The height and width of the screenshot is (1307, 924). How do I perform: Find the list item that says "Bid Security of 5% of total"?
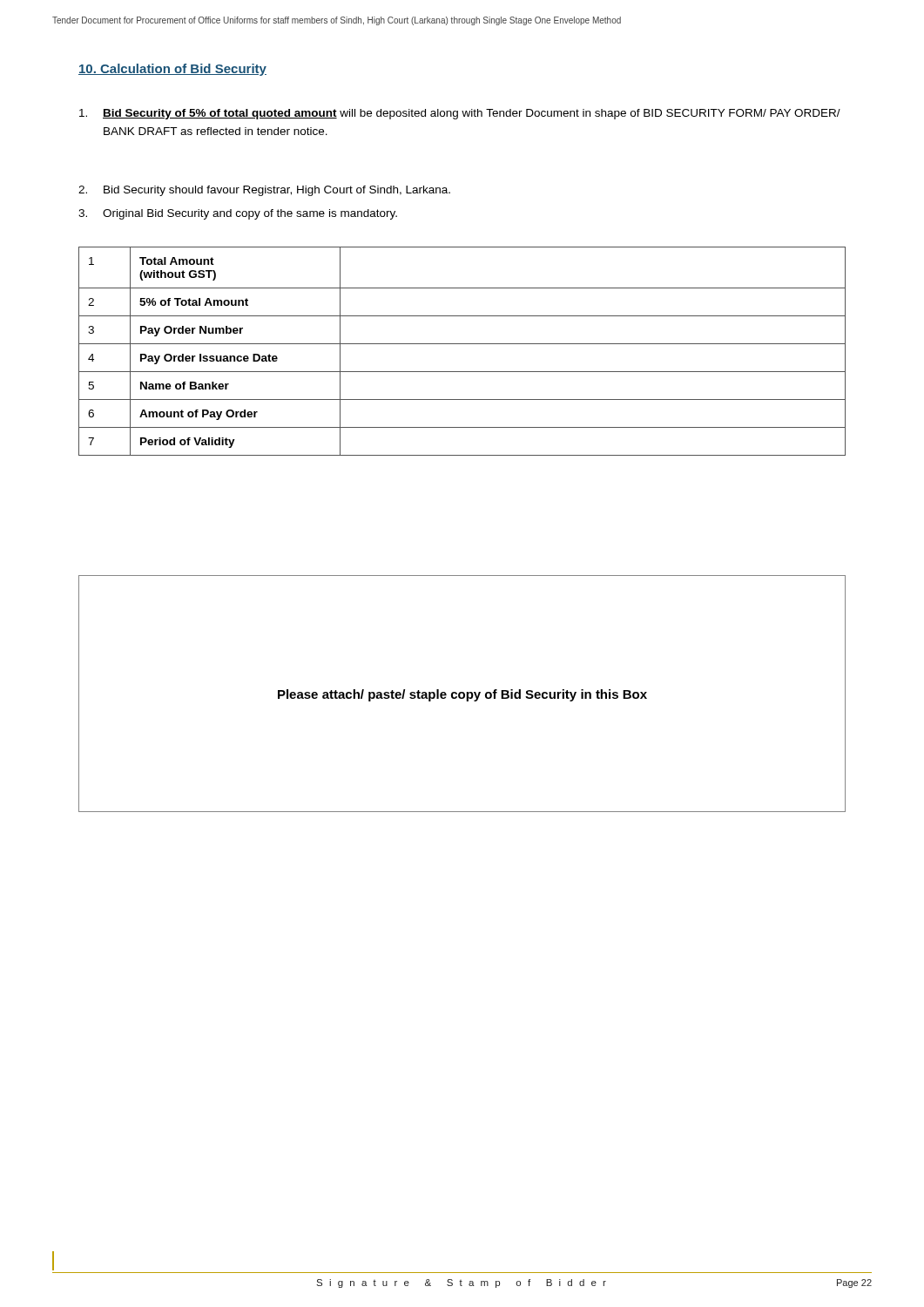[462, 123]
